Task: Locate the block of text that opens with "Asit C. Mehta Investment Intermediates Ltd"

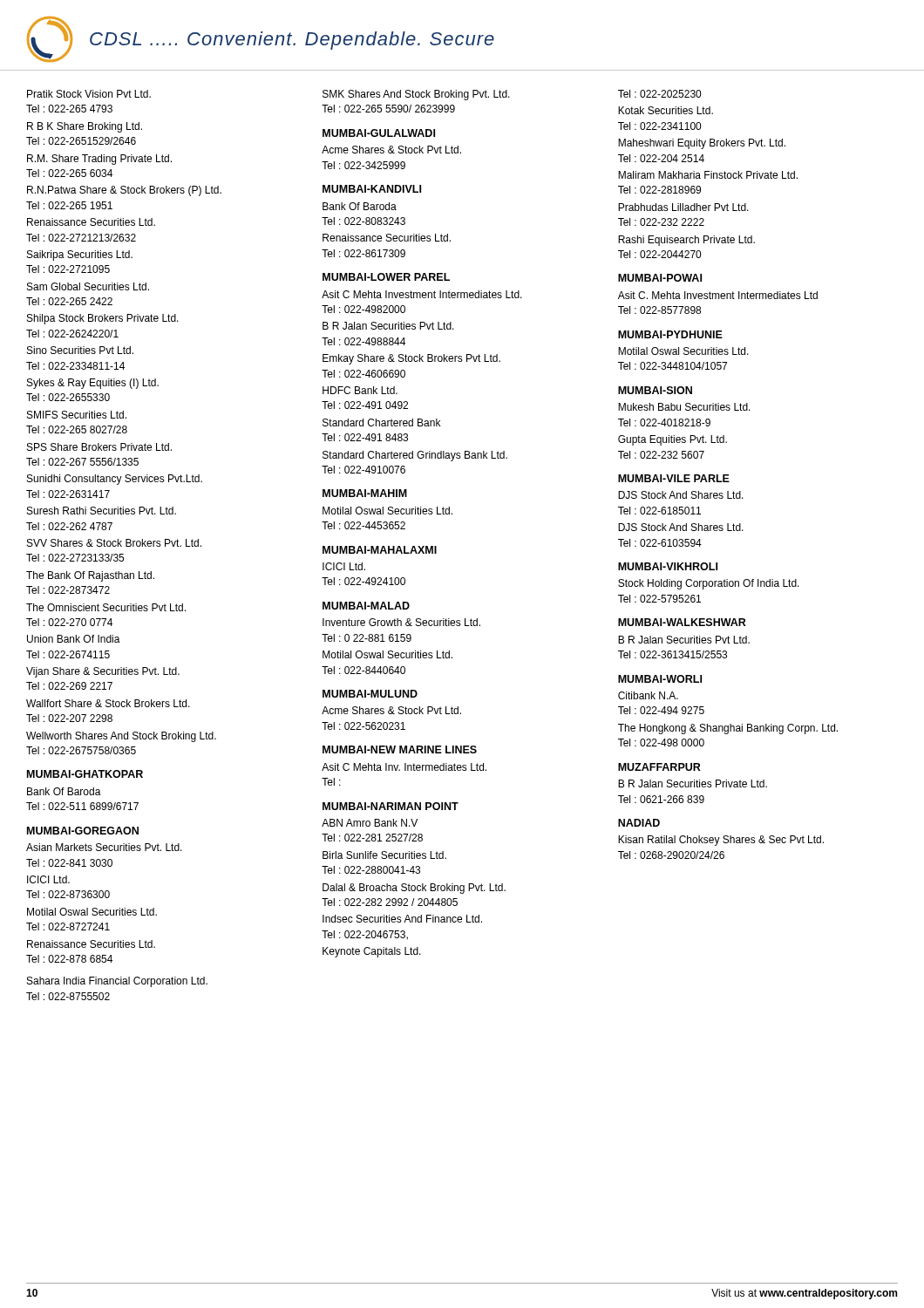Action: click(758, 304)
